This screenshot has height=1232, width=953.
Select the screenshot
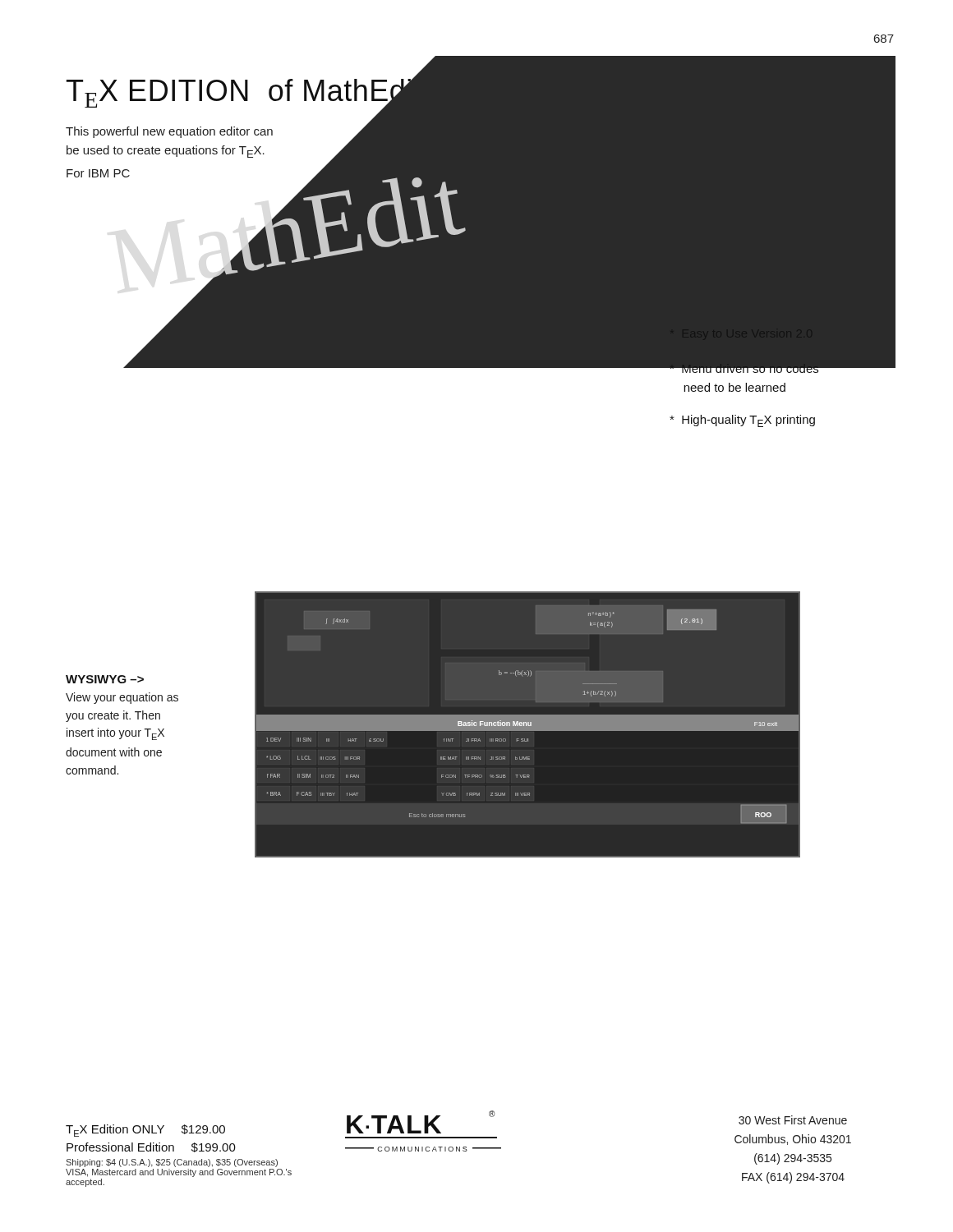pyautogui.click(x=527, y=724)
